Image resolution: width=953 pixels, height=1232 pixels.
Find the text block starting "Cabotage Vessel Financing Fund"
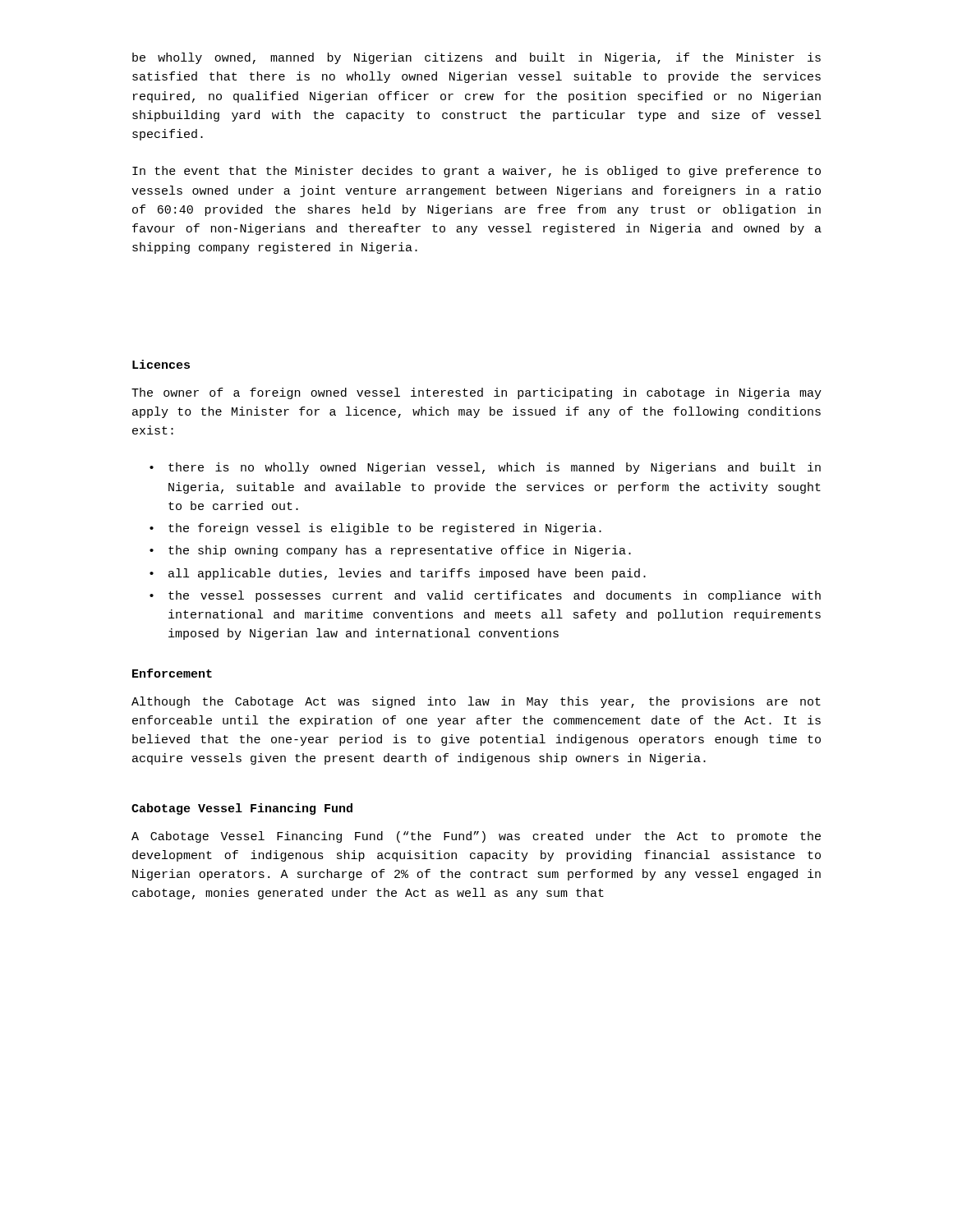(x=242, y=809)
